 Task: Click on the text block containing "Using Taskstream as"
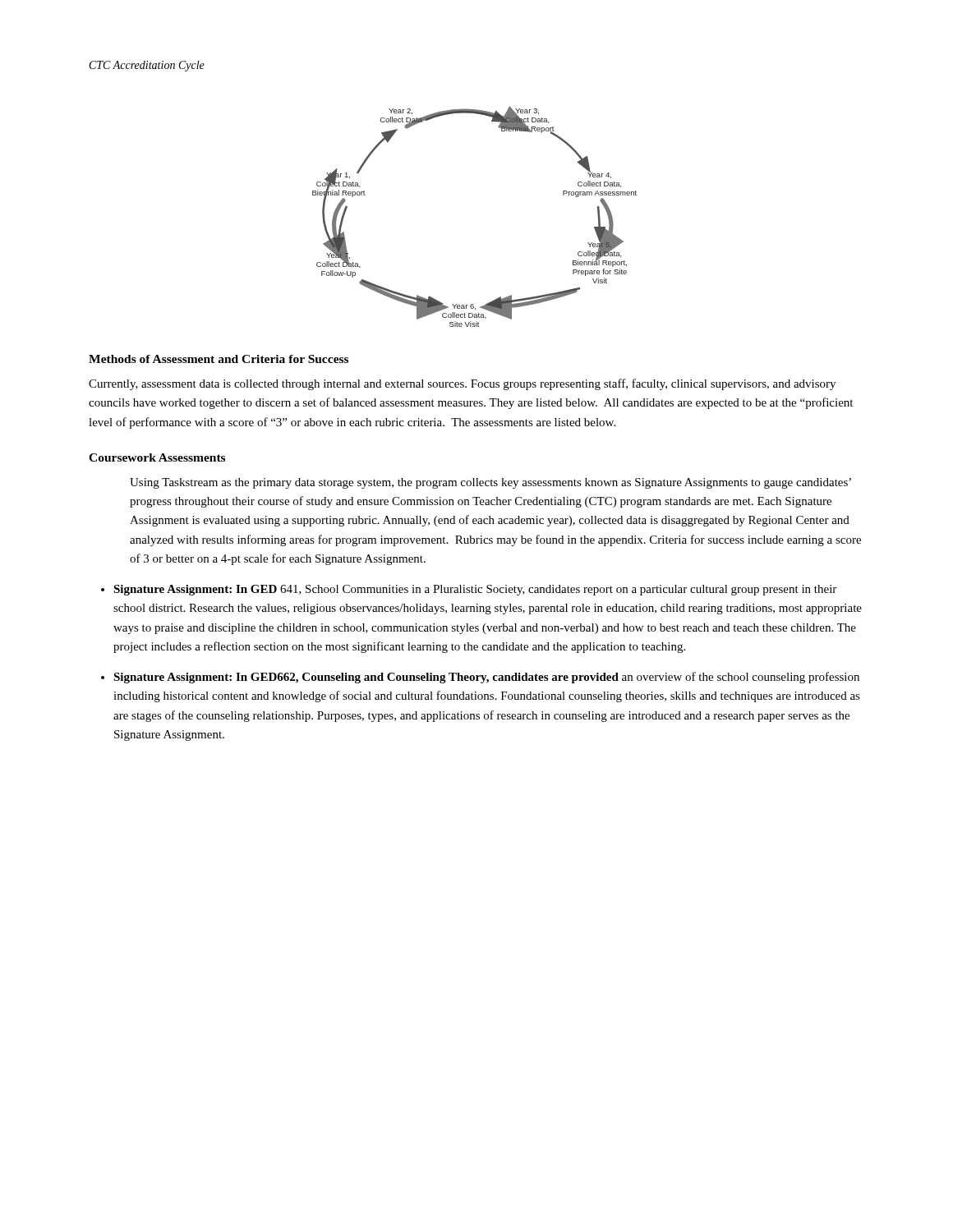[x=496, y=520]
